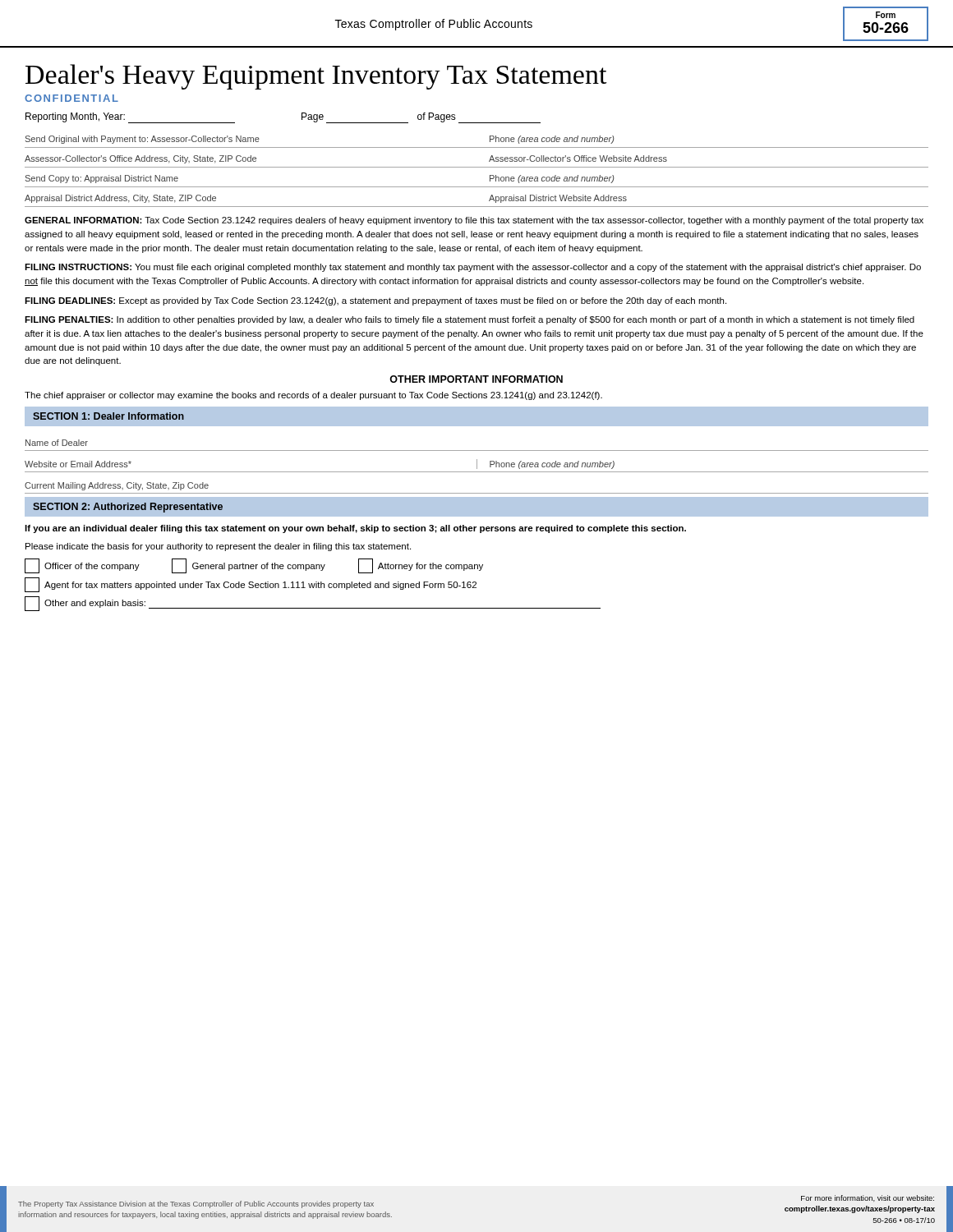Click on the region starting "GENERAL INFORMATION: Tax"
Screen dimensions: 1232x953
coord(474,234)
